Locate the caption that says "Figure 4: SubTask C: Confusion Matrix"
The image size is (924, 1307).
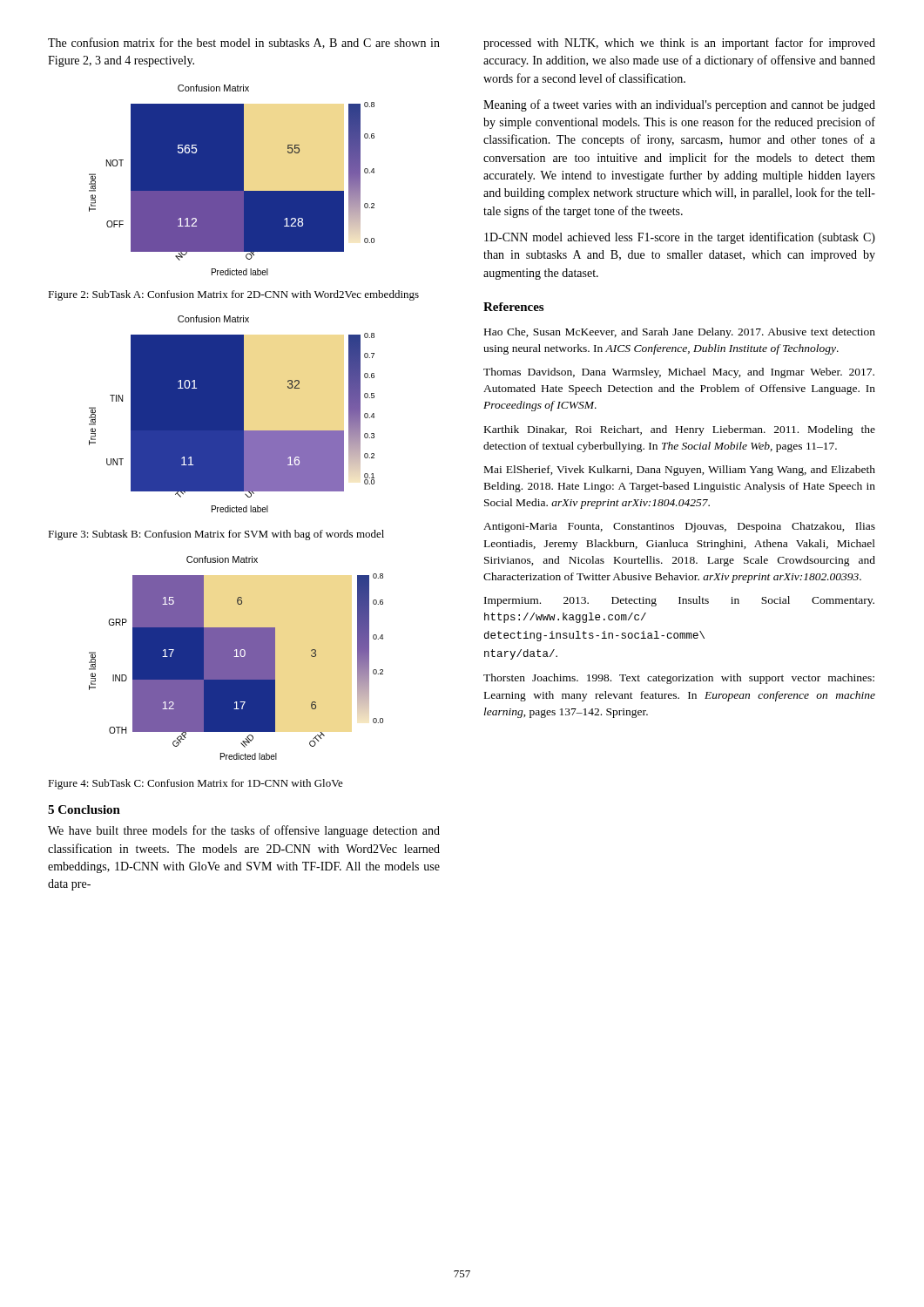coord(195,783)
